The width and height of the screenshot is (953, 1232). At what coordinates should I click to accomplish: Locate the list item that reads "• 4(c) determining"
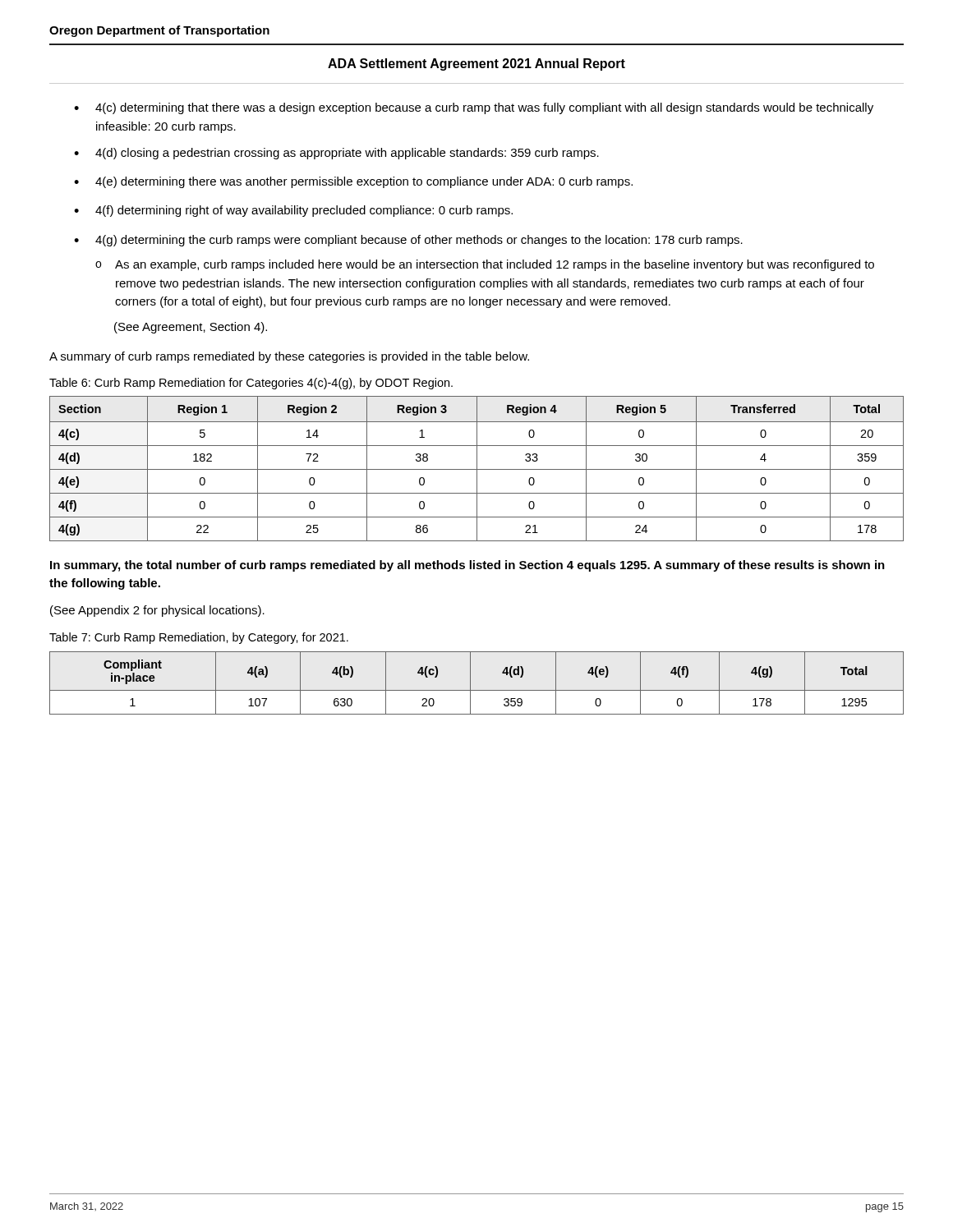(489, 117)
